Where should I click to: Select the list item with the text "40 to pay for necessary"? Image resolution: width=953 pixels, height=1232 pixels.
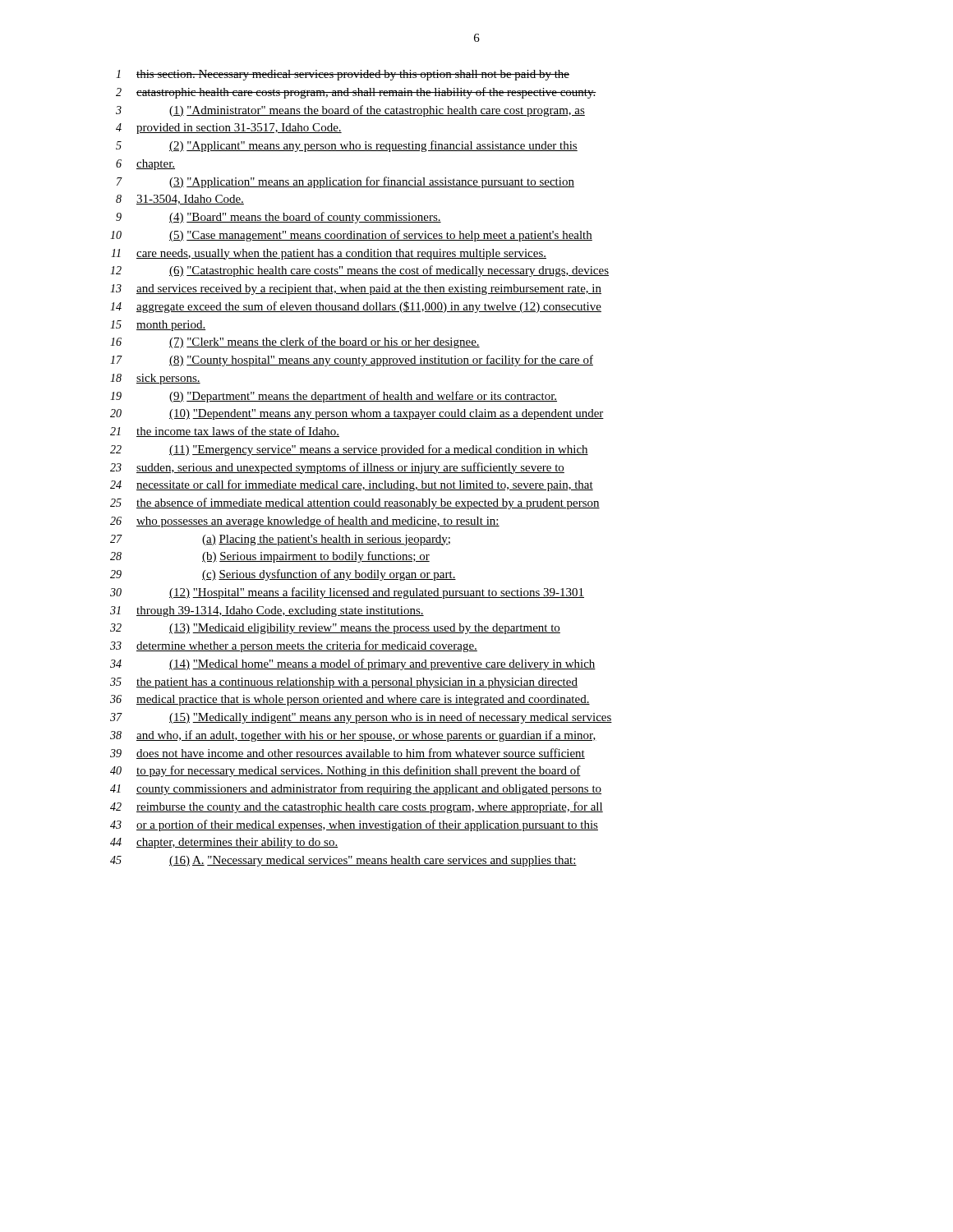point(485,771)
